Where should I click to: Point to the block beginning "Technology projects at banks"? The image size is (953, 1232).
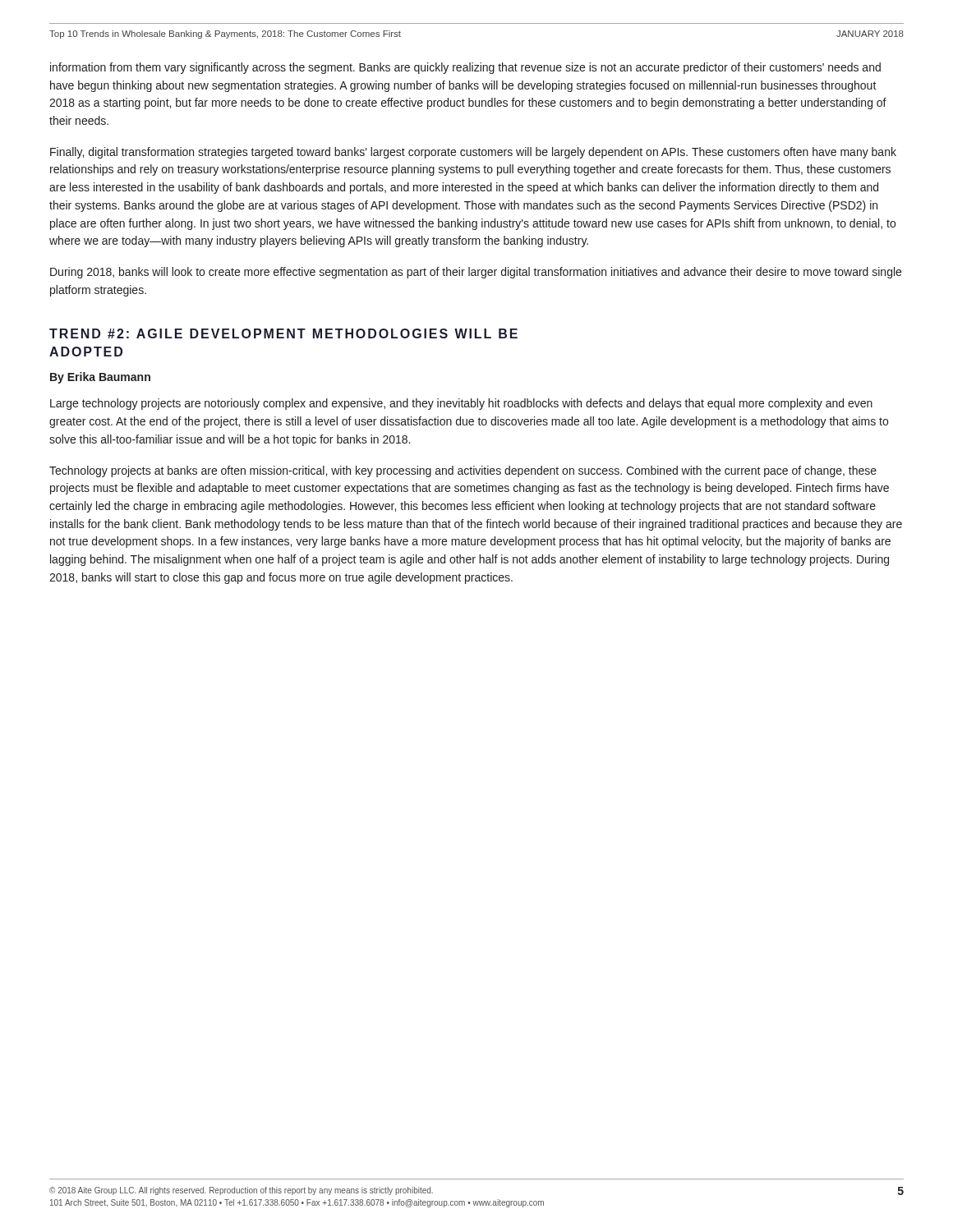pos(476,524)
